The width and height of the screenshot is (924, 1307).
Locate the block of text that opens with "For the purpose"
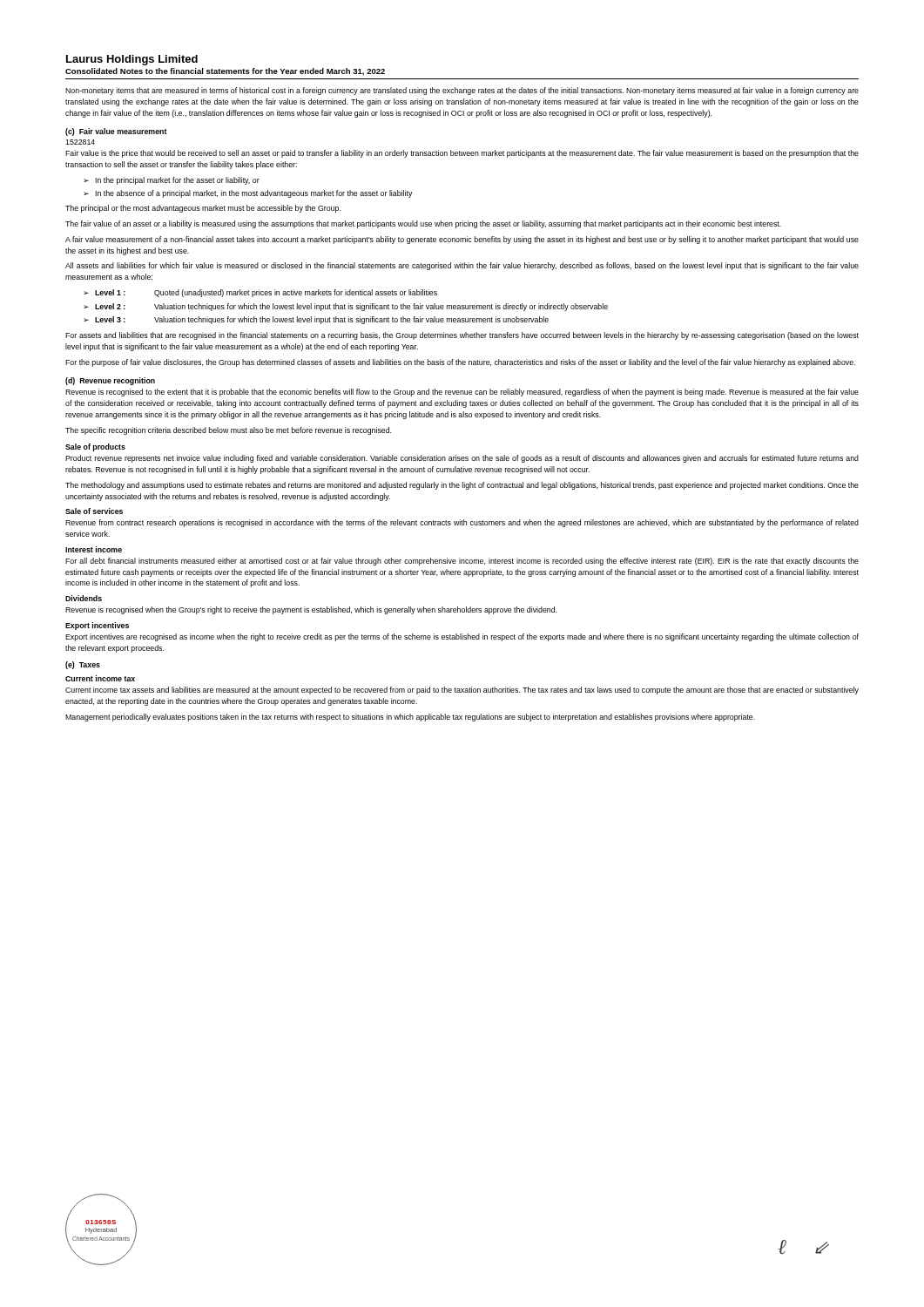pyautogui.click(x=461, y=362)
